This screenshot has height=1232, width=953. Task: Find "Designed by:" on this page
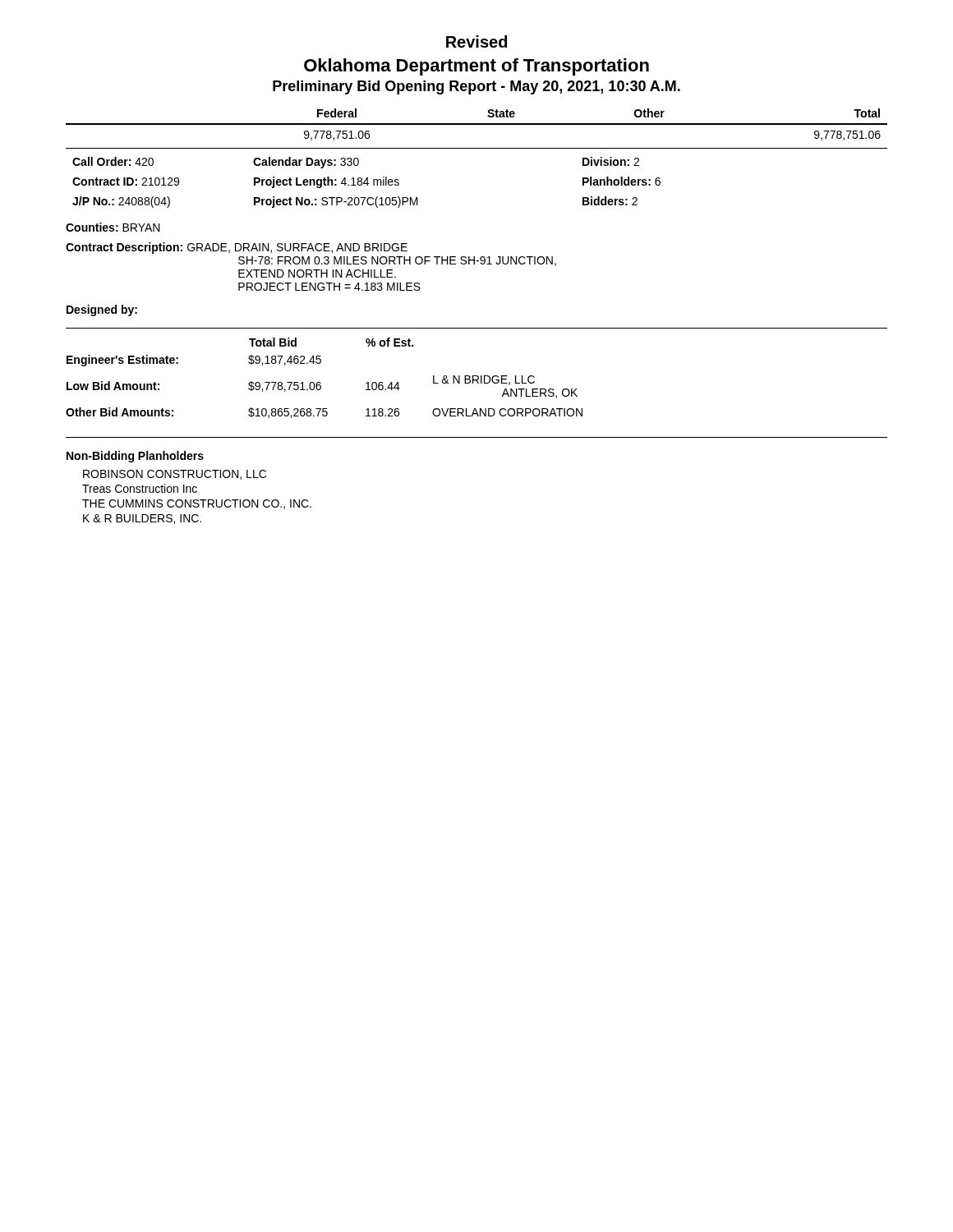pyautogui.click(x=102, y=310)
